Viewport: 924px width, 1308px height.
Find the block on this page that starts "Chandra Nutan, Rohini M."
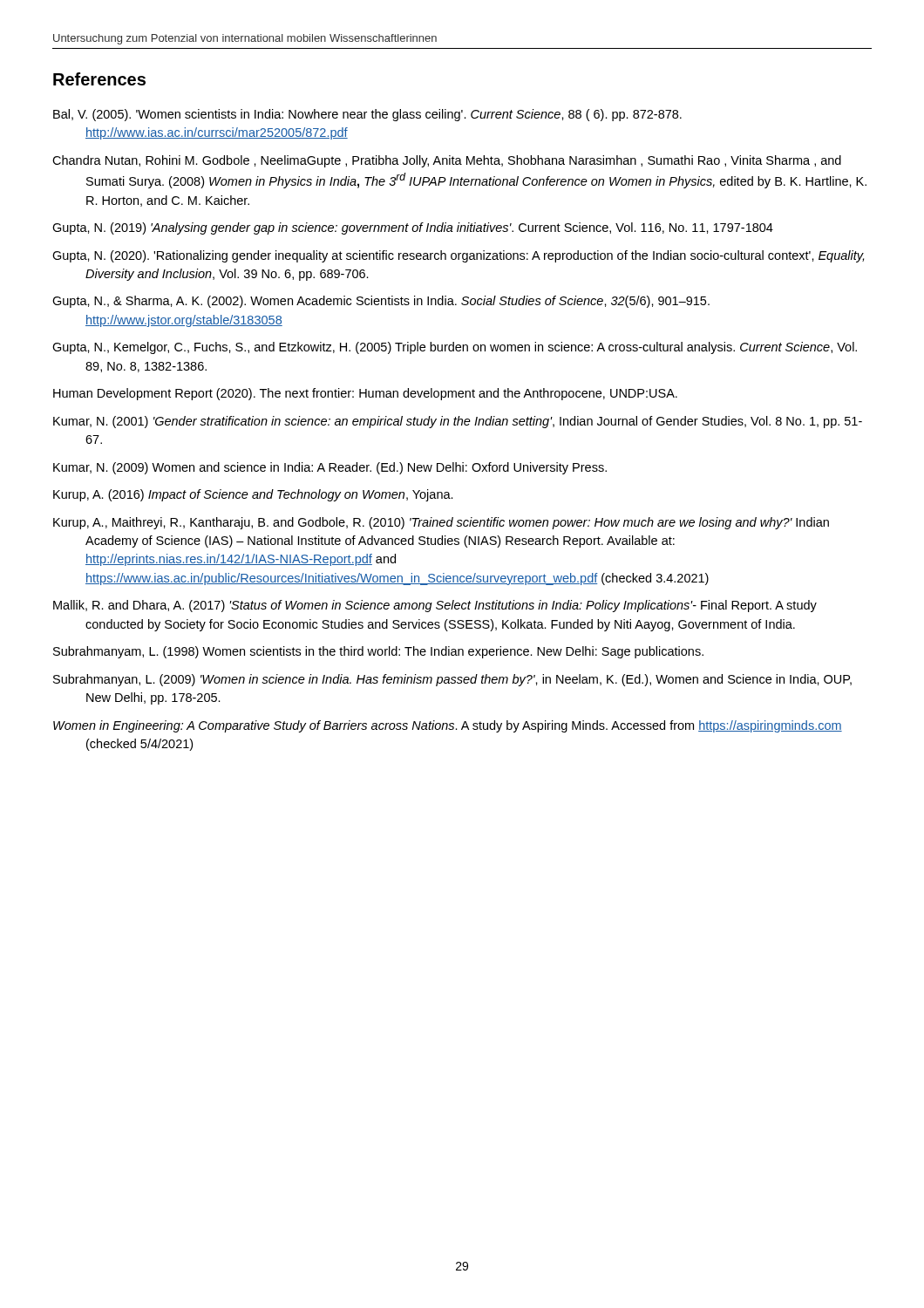(x=460, y=180)
